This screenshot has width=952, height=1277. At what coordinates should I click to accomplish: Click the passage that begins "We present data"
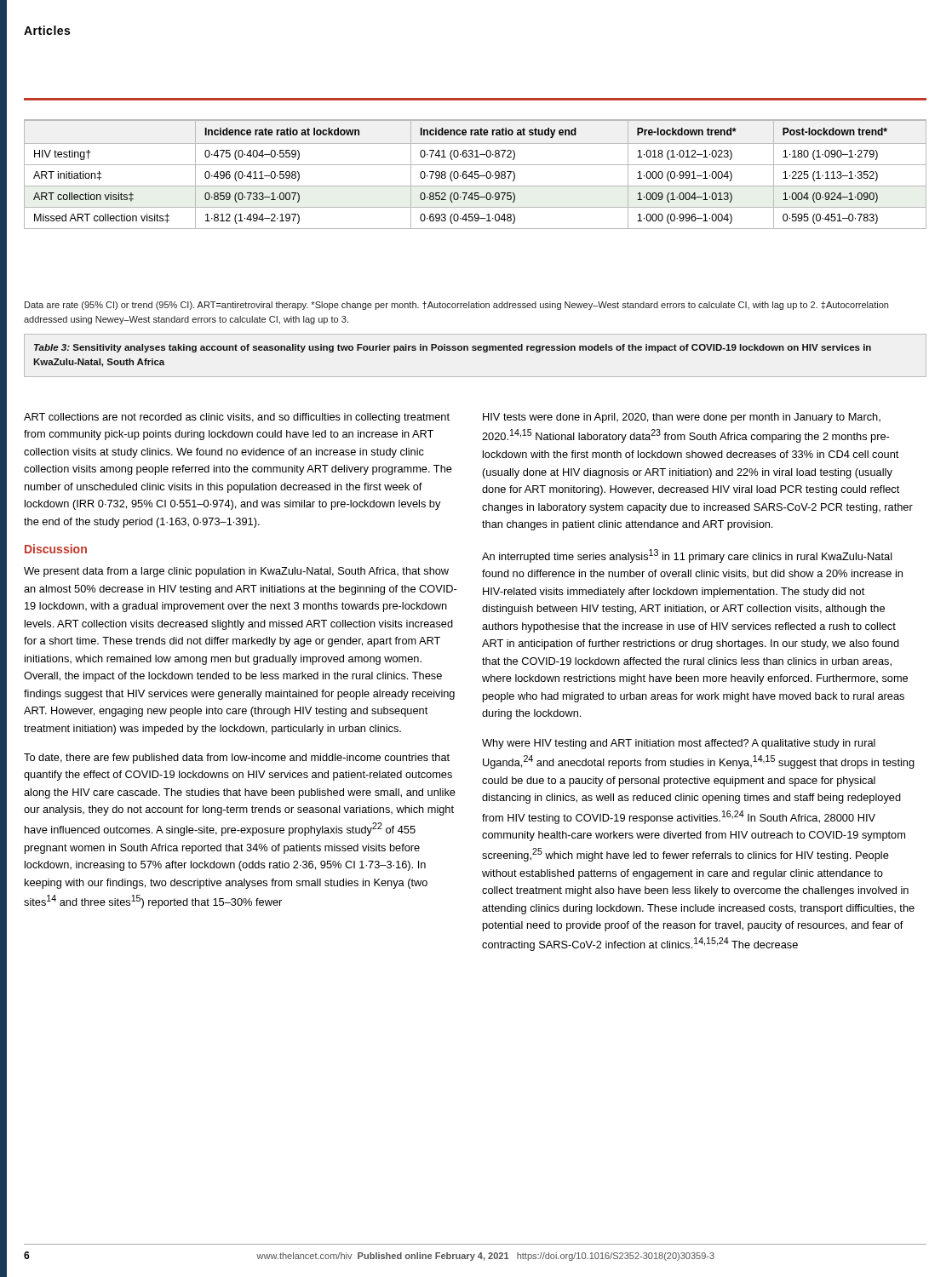(240, 649)
